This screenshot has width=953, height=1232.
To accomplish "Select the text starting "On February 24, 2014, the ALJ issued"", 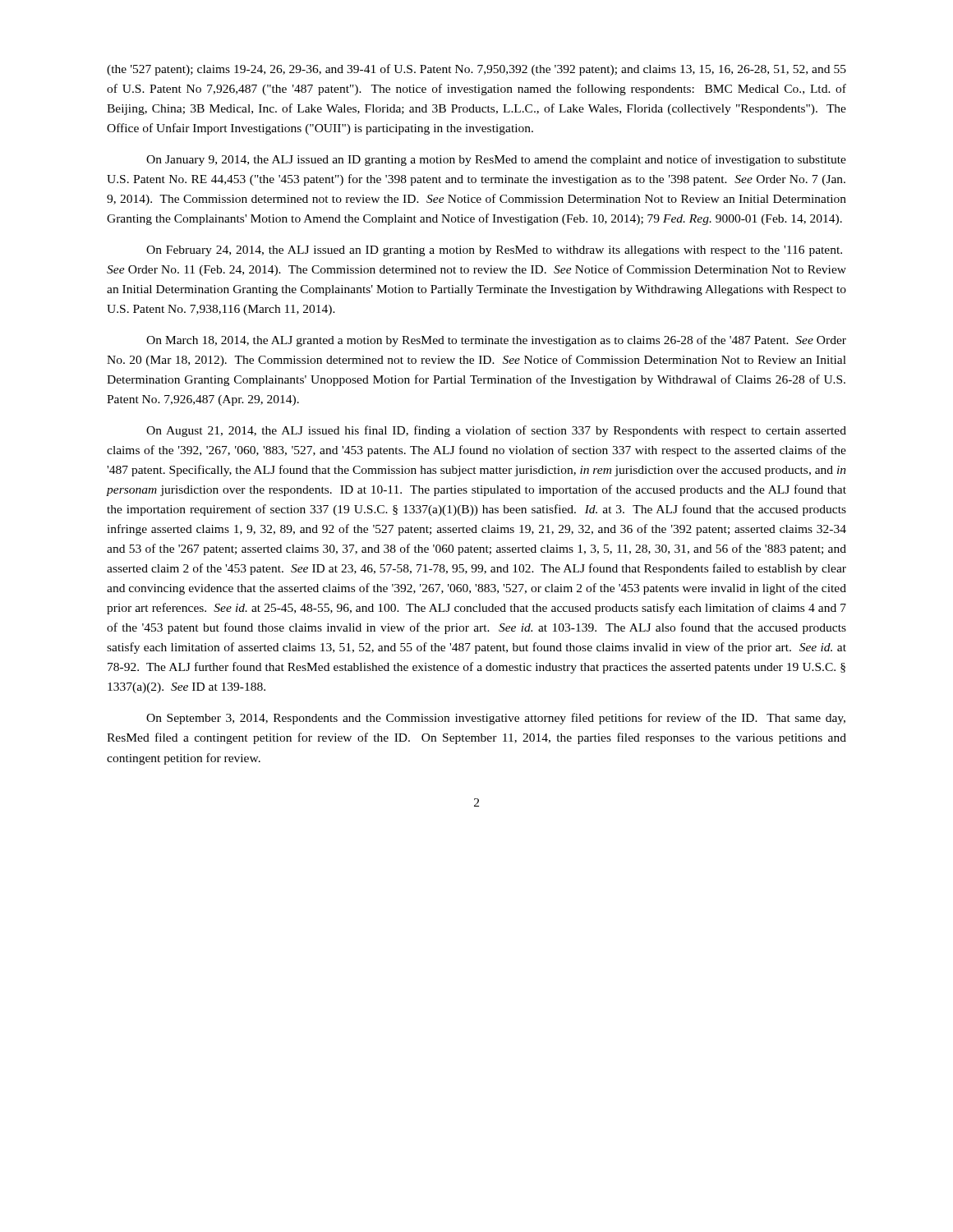I will (x=476, y=279).
